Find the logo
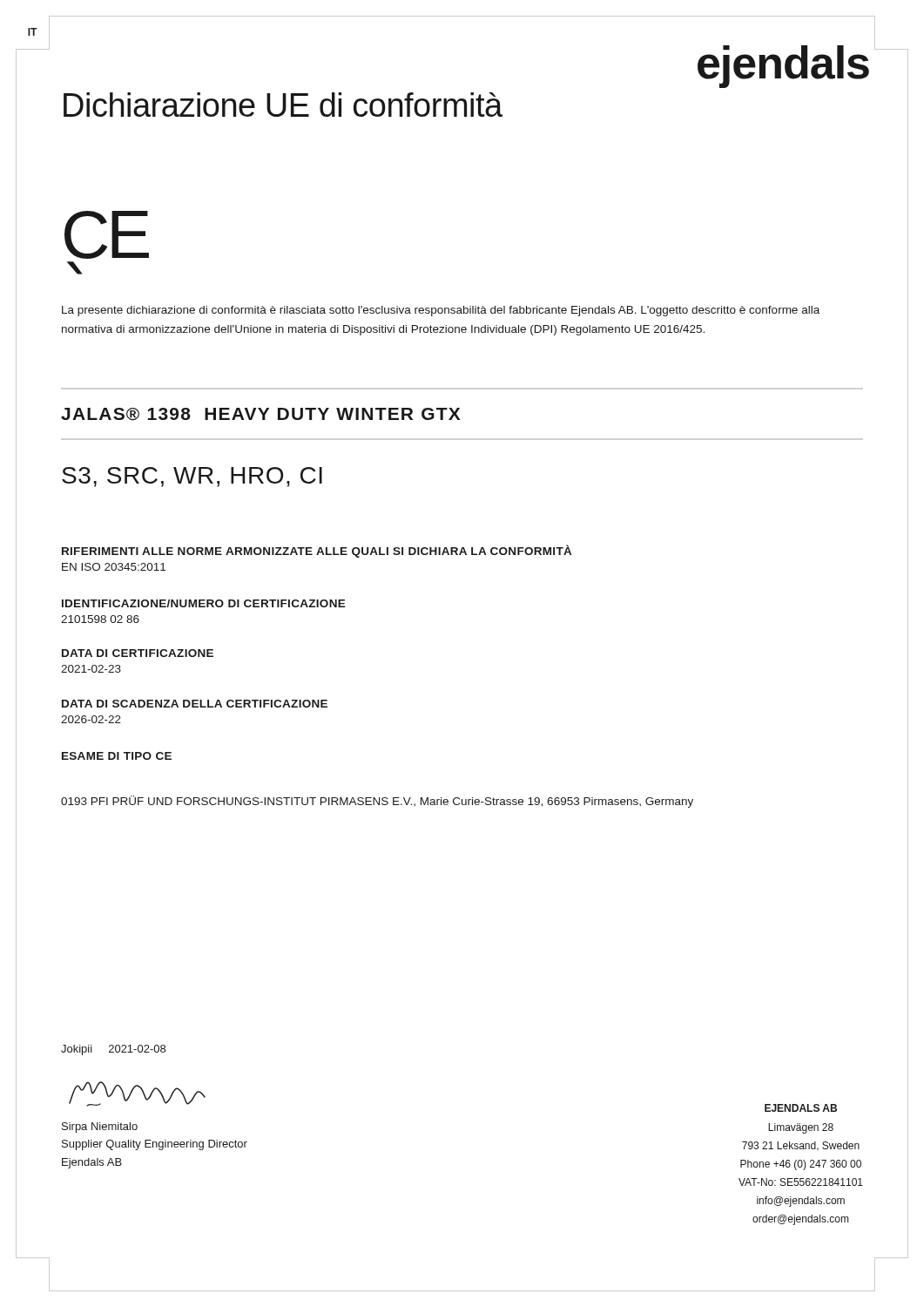The height and width of the screenshot is (1307, 924). click(x=783, y=63)
